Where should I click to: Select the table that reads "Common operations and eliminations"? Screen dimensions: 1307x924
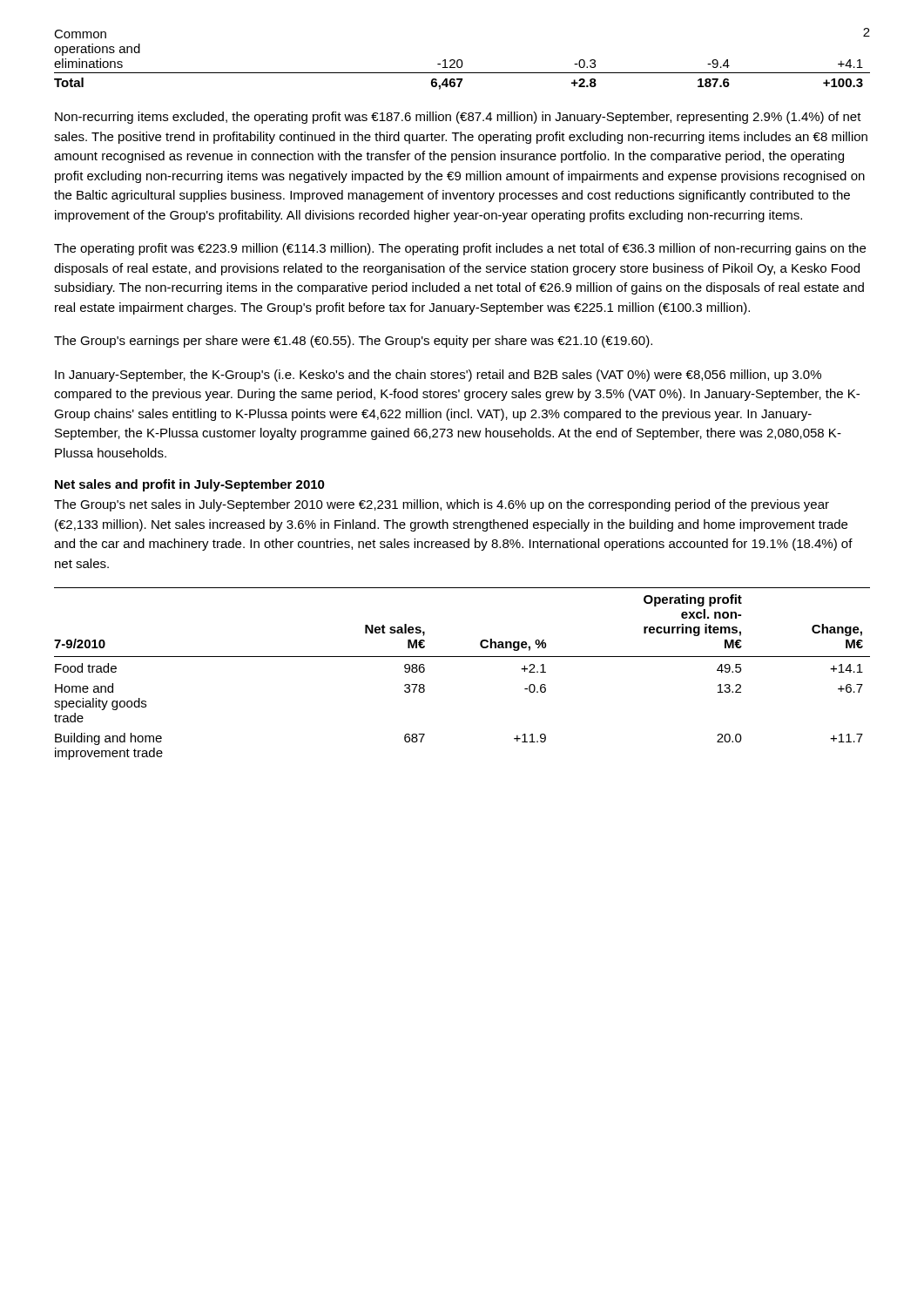(462, 58)
